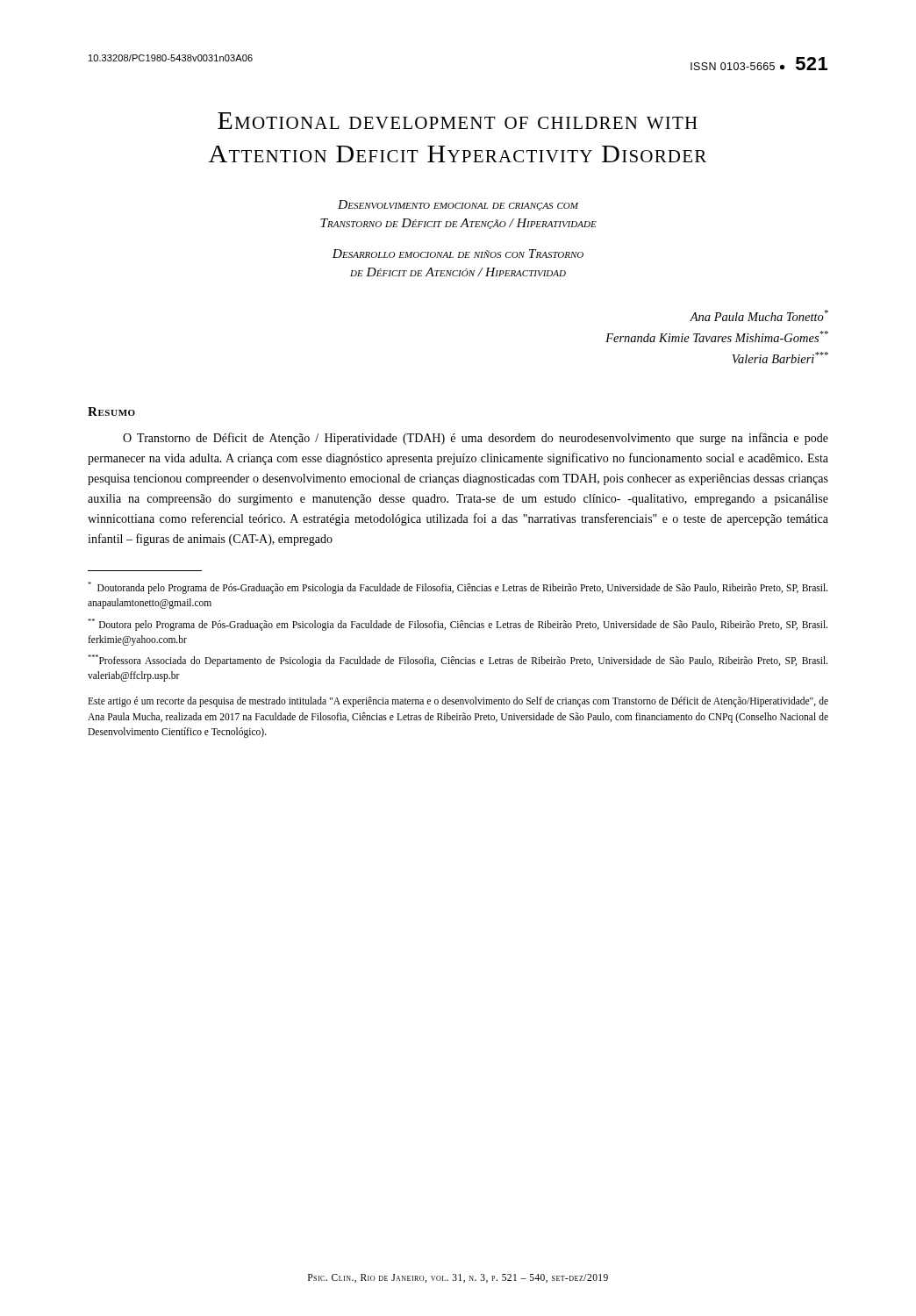Click the title that begins "Desarrollo emocional de niños con Trastorno de Déficit"

458,263
